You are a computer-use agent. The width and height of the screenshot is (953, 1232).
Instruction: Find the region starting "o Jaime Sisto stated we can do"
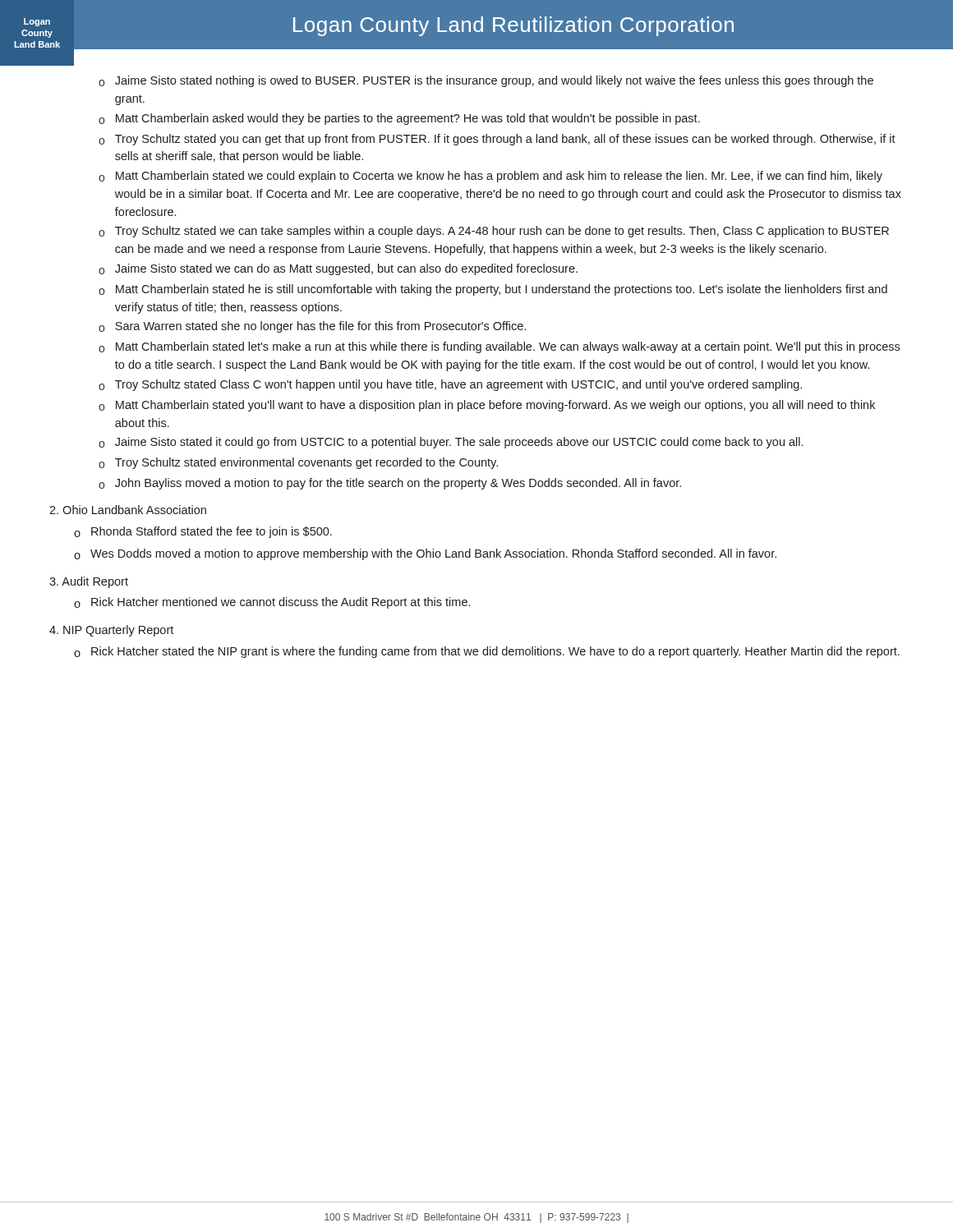[x=501, y=270]
